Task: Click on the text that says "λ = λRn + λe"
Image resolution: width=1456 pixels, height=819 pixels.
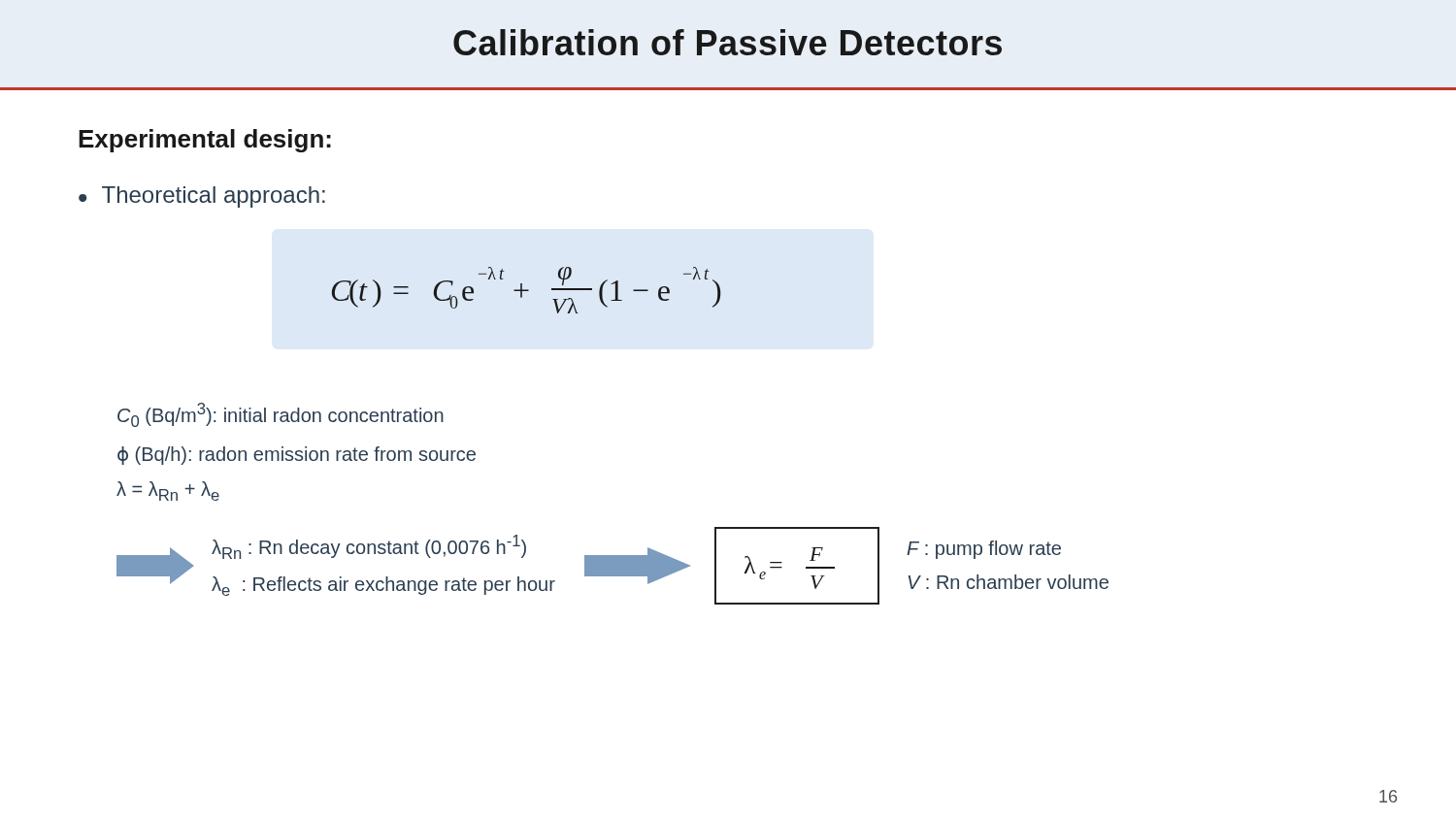Action: (x=168, y=491)
